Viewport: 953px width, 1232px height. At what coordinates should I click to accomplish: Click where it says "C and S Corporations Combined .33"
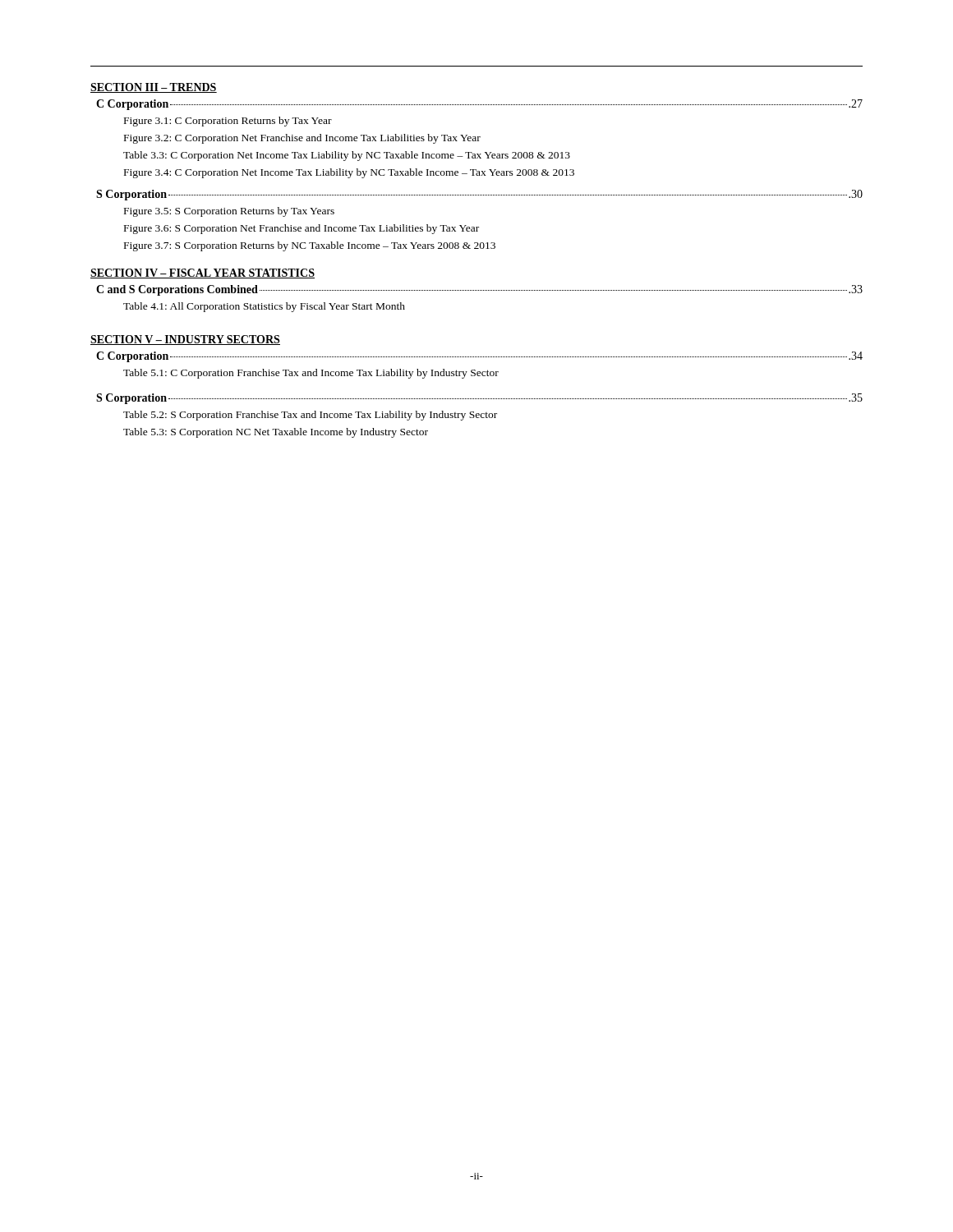click(476, 290)
